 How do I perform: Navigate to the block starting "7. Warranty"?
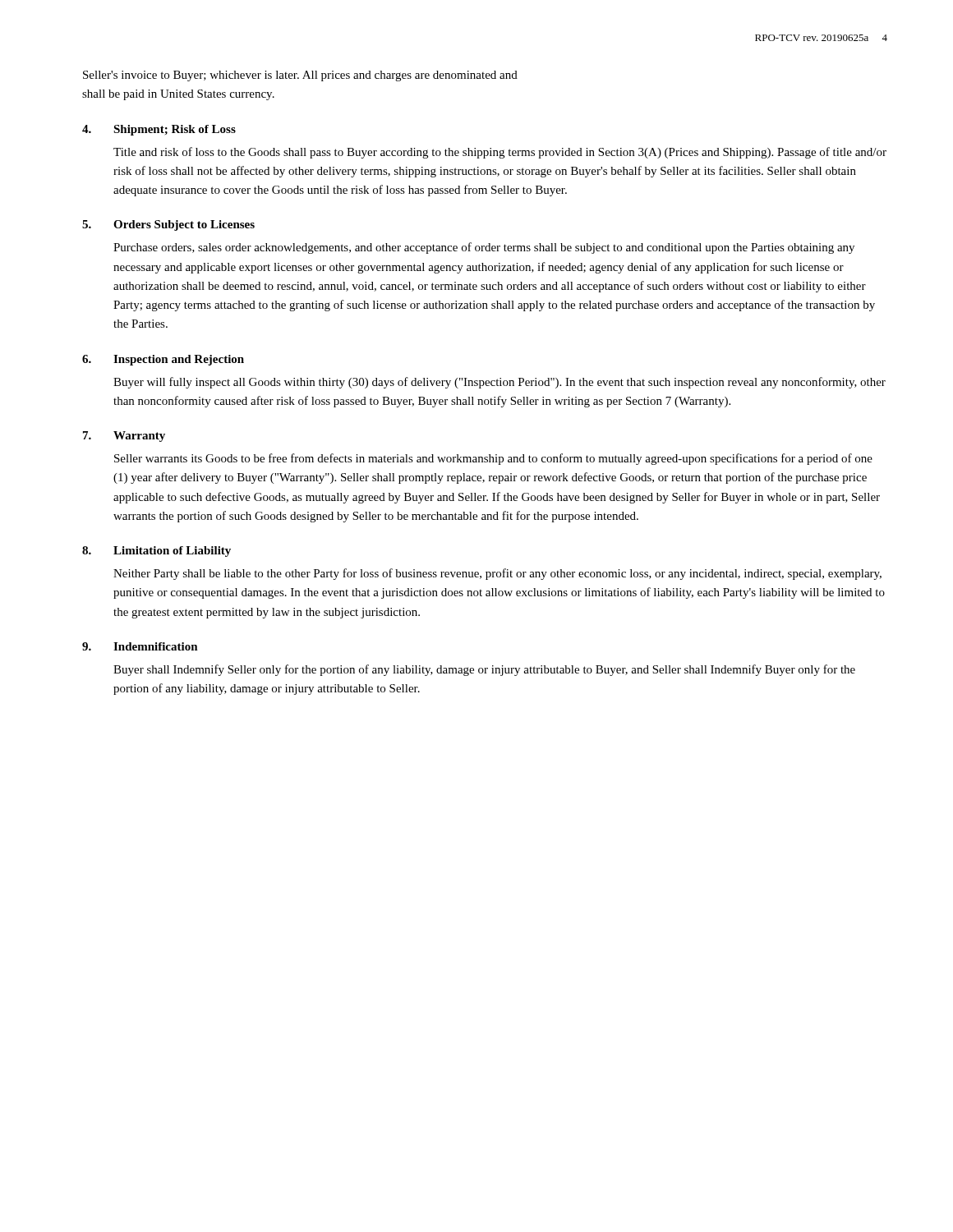[124, 436]
